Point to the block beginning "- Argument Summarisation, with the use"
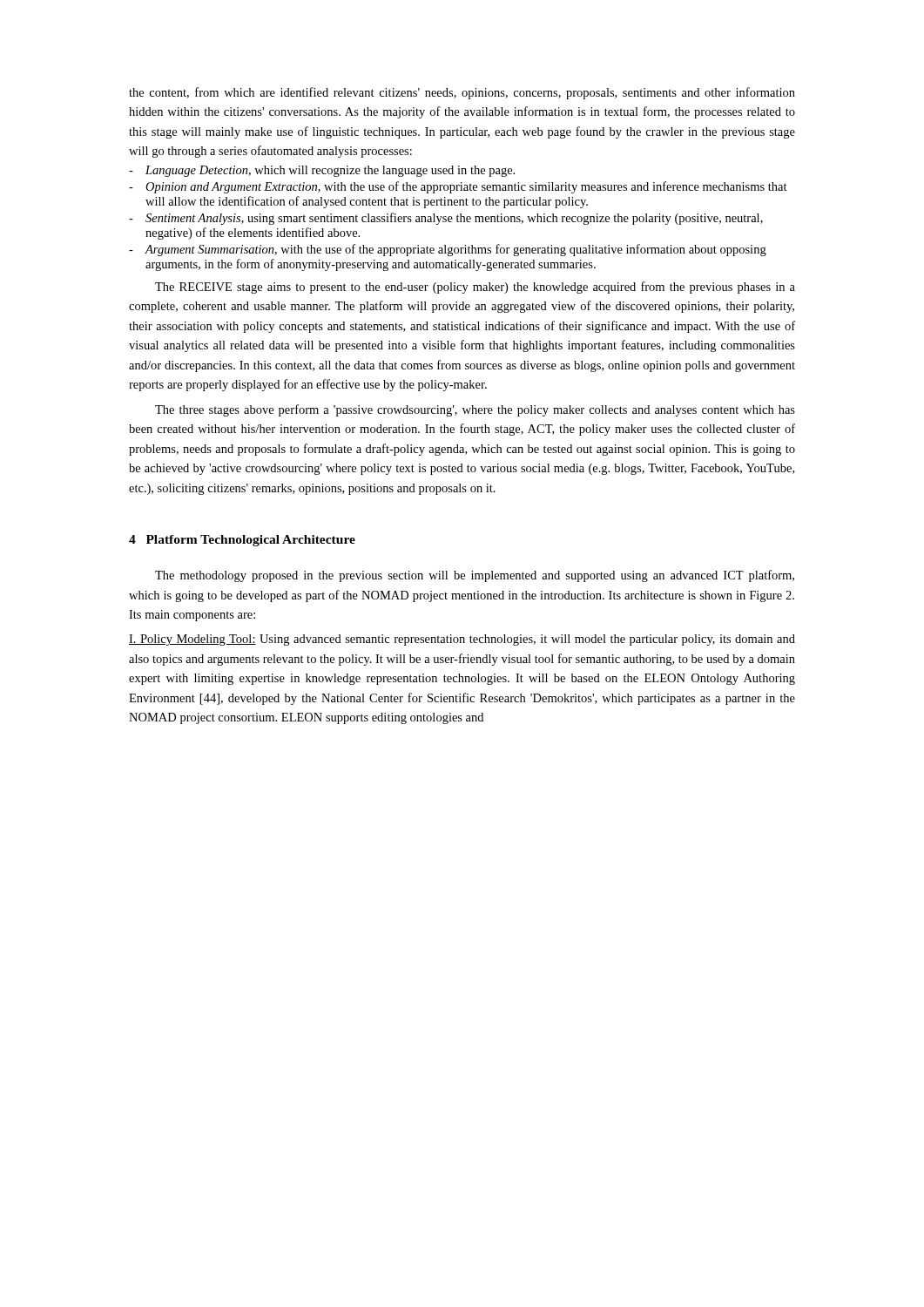This screenshot has width=924, height=1307. (462, 257)
